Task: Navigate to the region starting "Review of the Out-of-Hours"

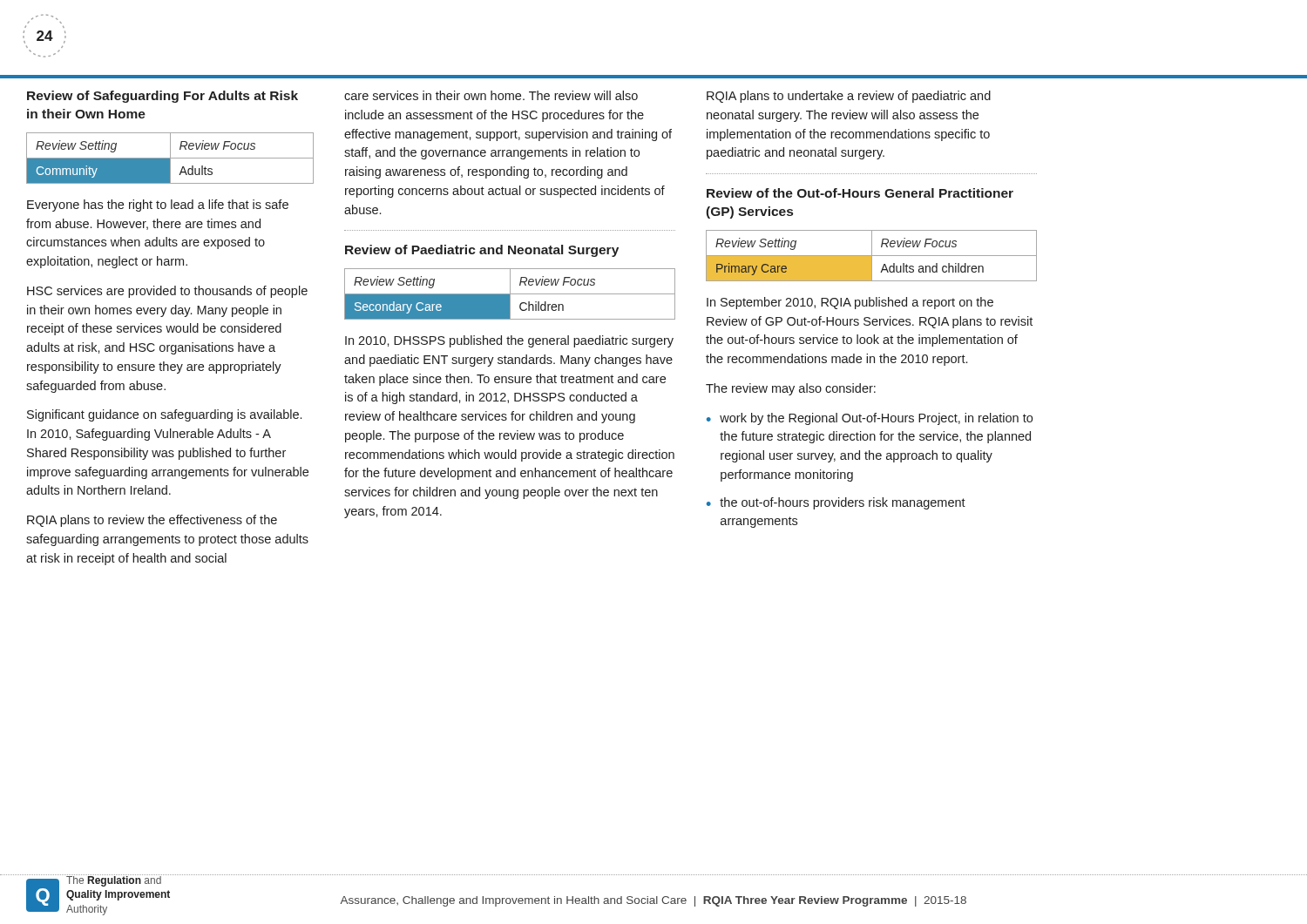Action: tap(860, 202)
